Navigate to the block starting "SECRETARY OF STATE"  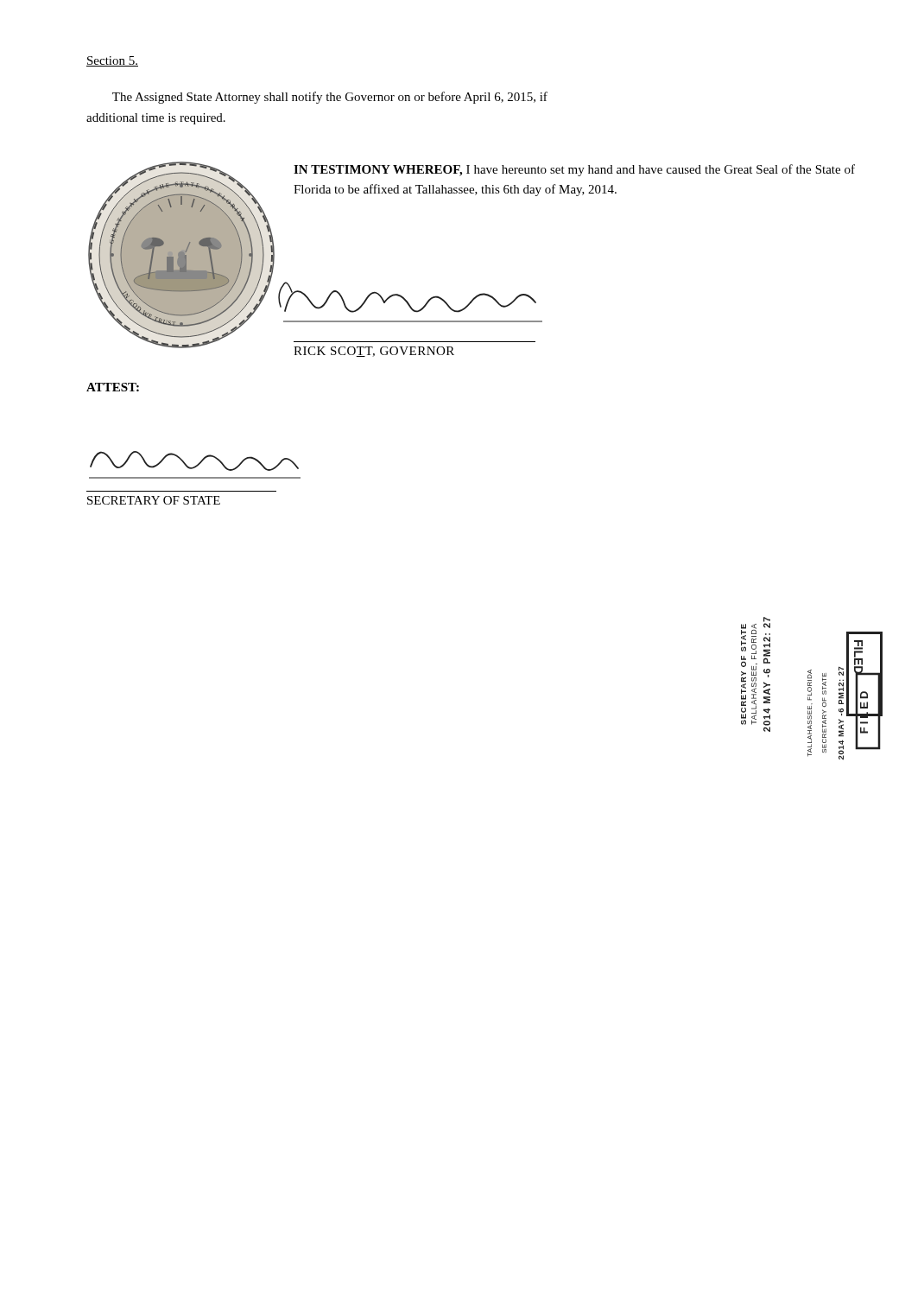[153, 500]
